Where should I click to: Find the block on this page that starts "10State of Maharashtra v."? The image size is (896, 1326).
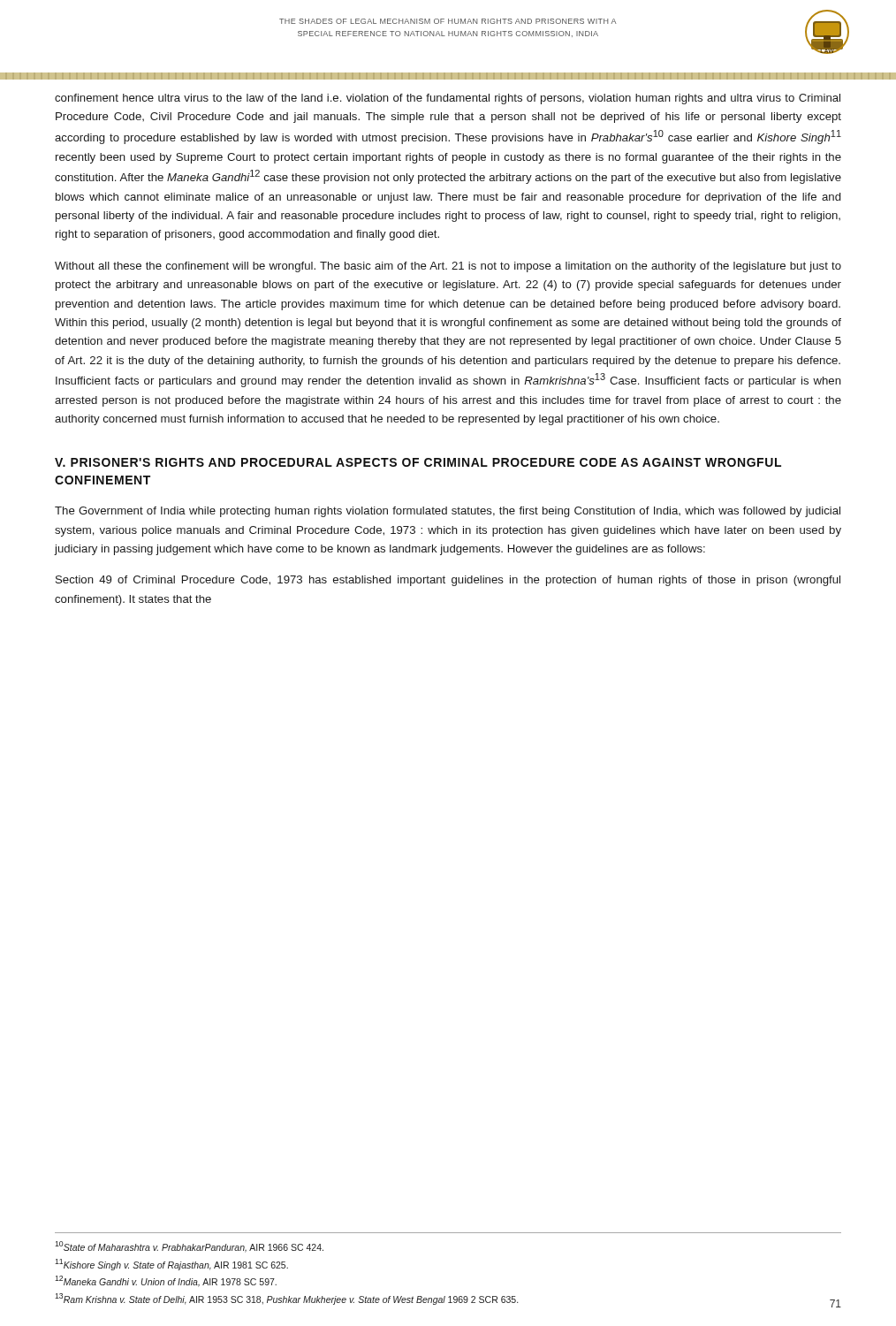[x=189, y=1246]
